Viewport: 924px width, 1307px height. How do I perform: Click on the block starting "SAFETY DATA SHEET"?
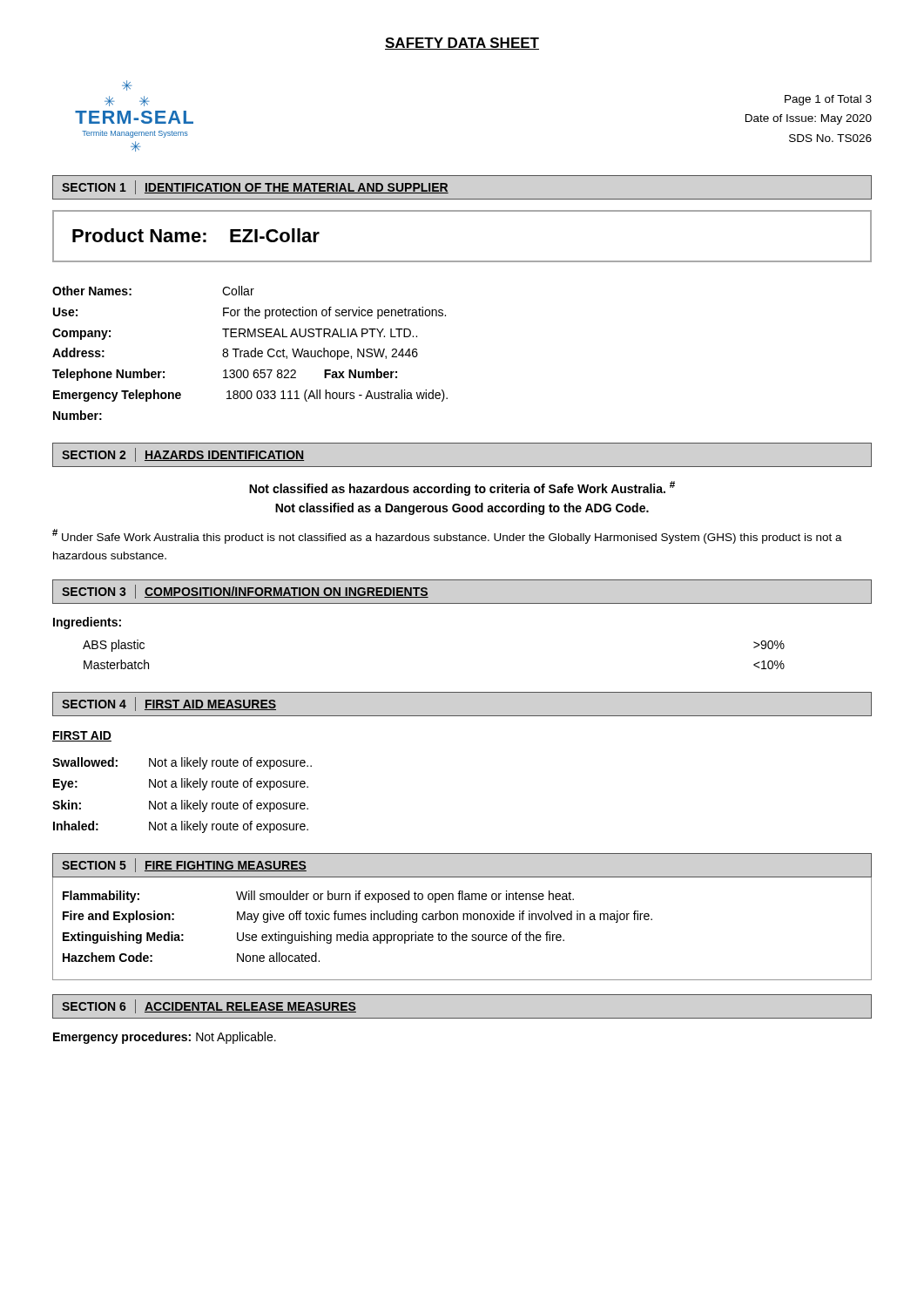click(462, 43)
